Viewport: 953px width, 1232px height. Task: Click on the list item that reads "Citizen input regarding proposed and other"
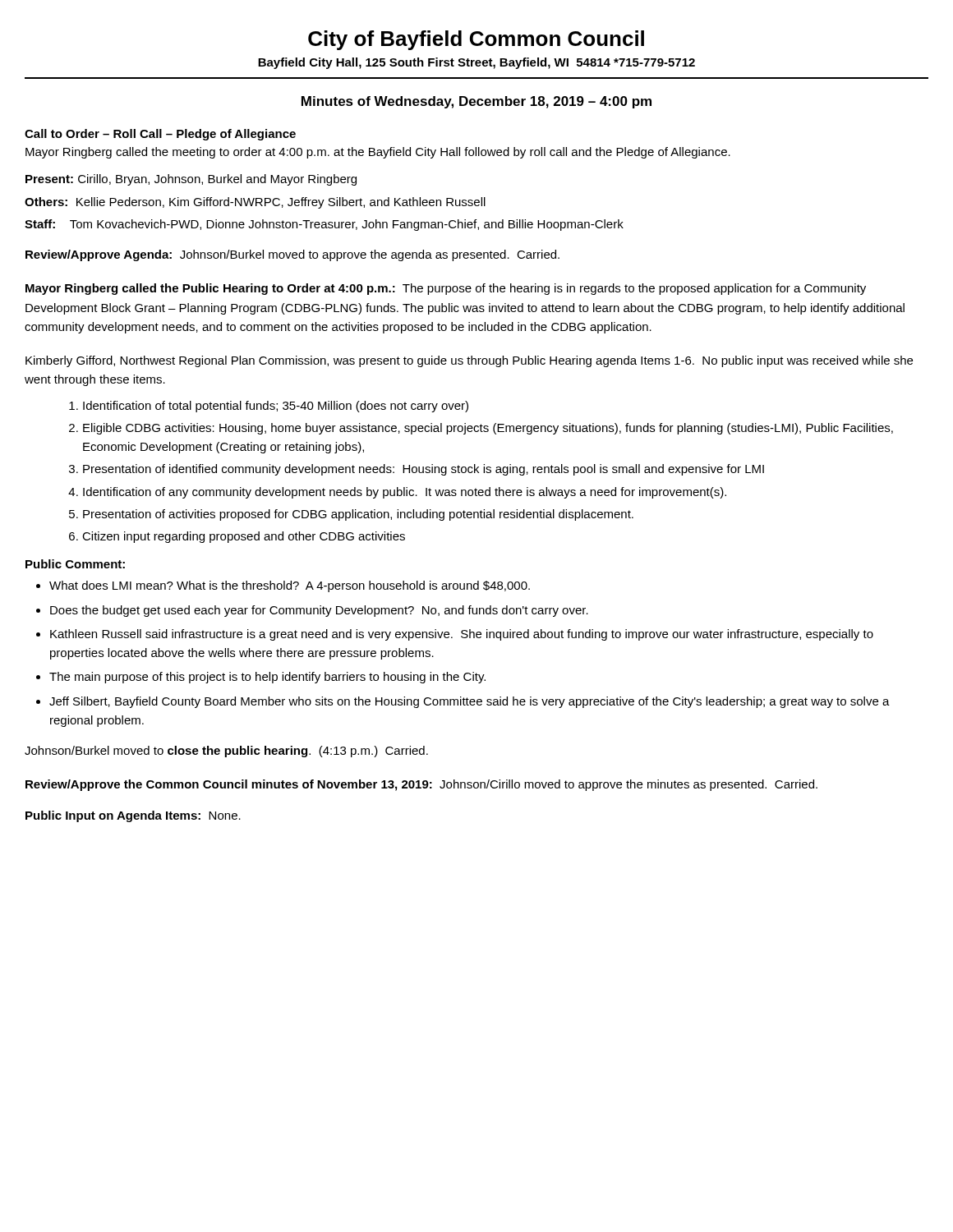pyautogui.click(x=244, y=537)
